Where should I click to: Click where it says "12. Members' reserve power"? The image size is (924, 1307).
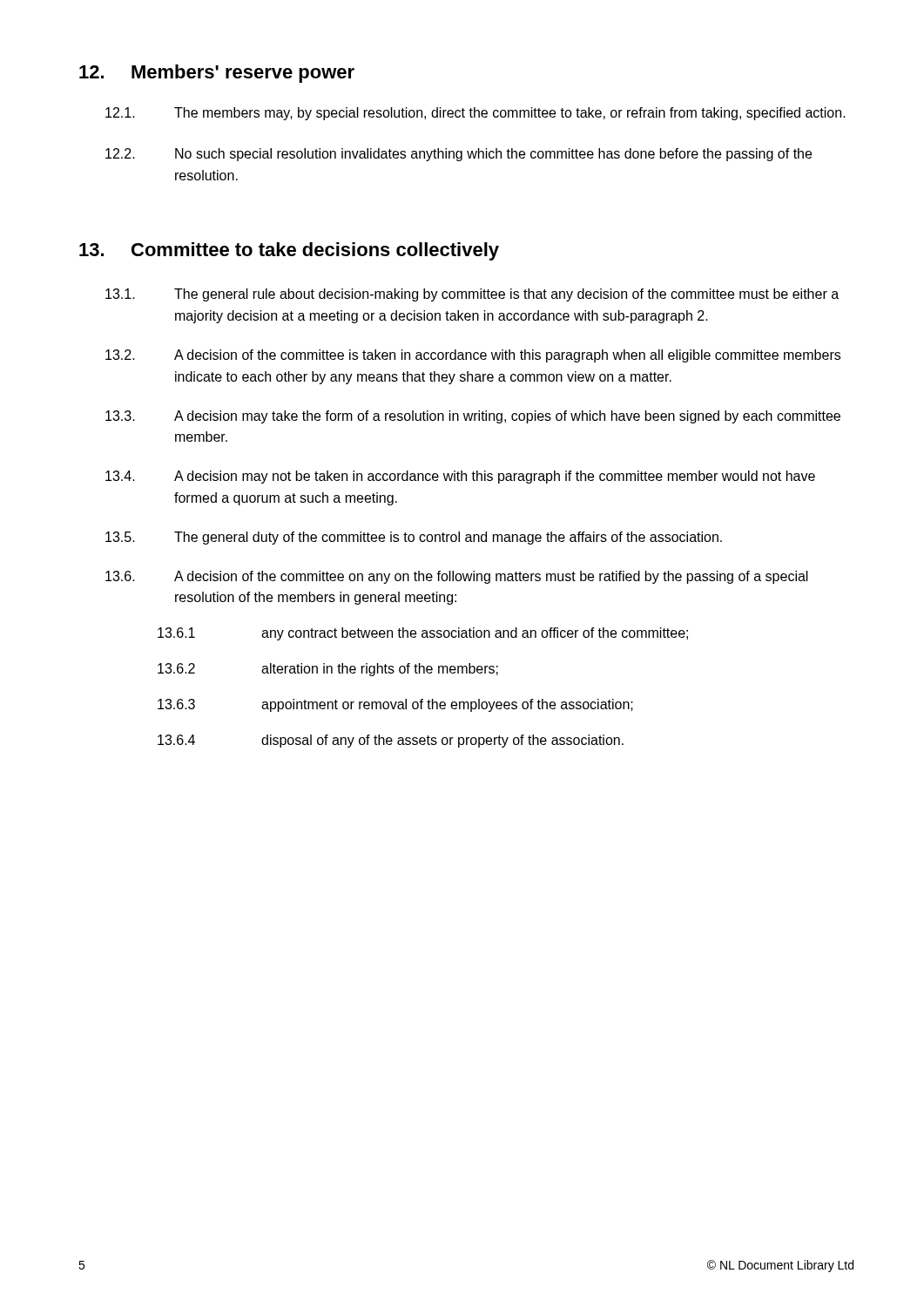[216, 72]
